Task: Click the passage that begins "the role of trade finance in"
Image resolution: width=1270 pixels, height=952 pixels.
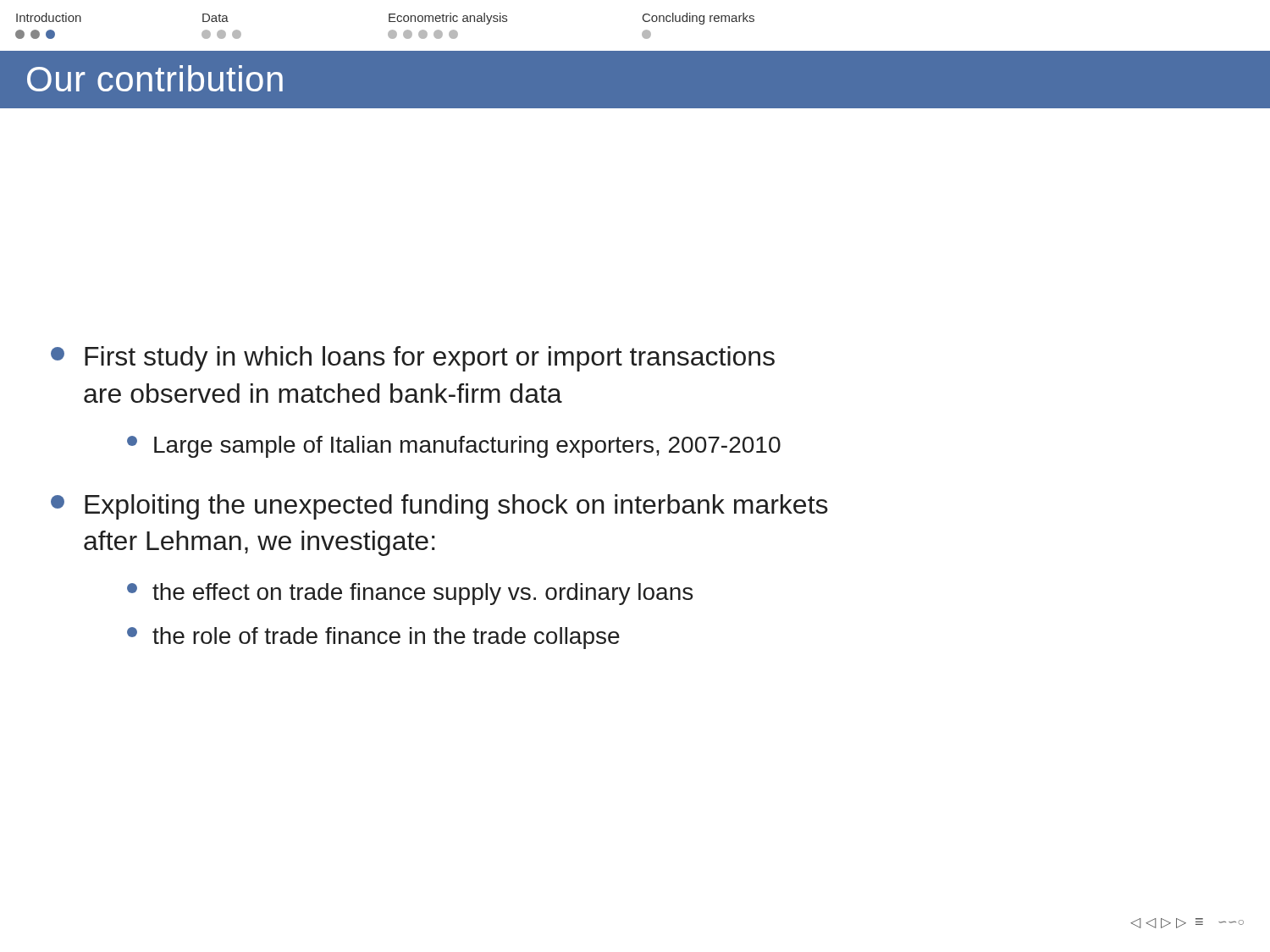Action: [374, 636]
